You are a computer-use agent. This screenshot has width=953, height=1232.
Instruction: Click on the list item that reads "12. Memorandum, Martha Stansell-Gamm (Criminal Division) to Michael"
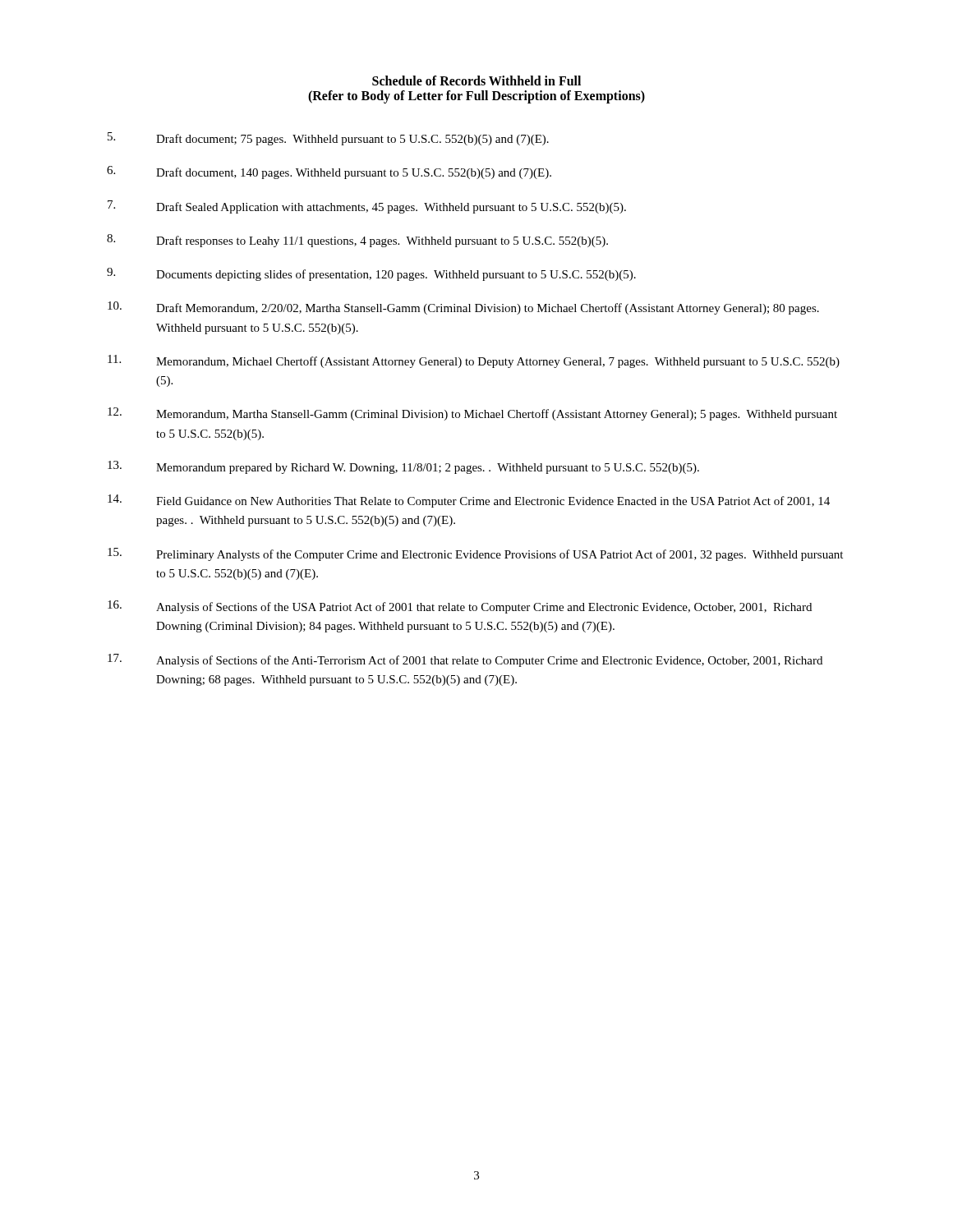476,424
